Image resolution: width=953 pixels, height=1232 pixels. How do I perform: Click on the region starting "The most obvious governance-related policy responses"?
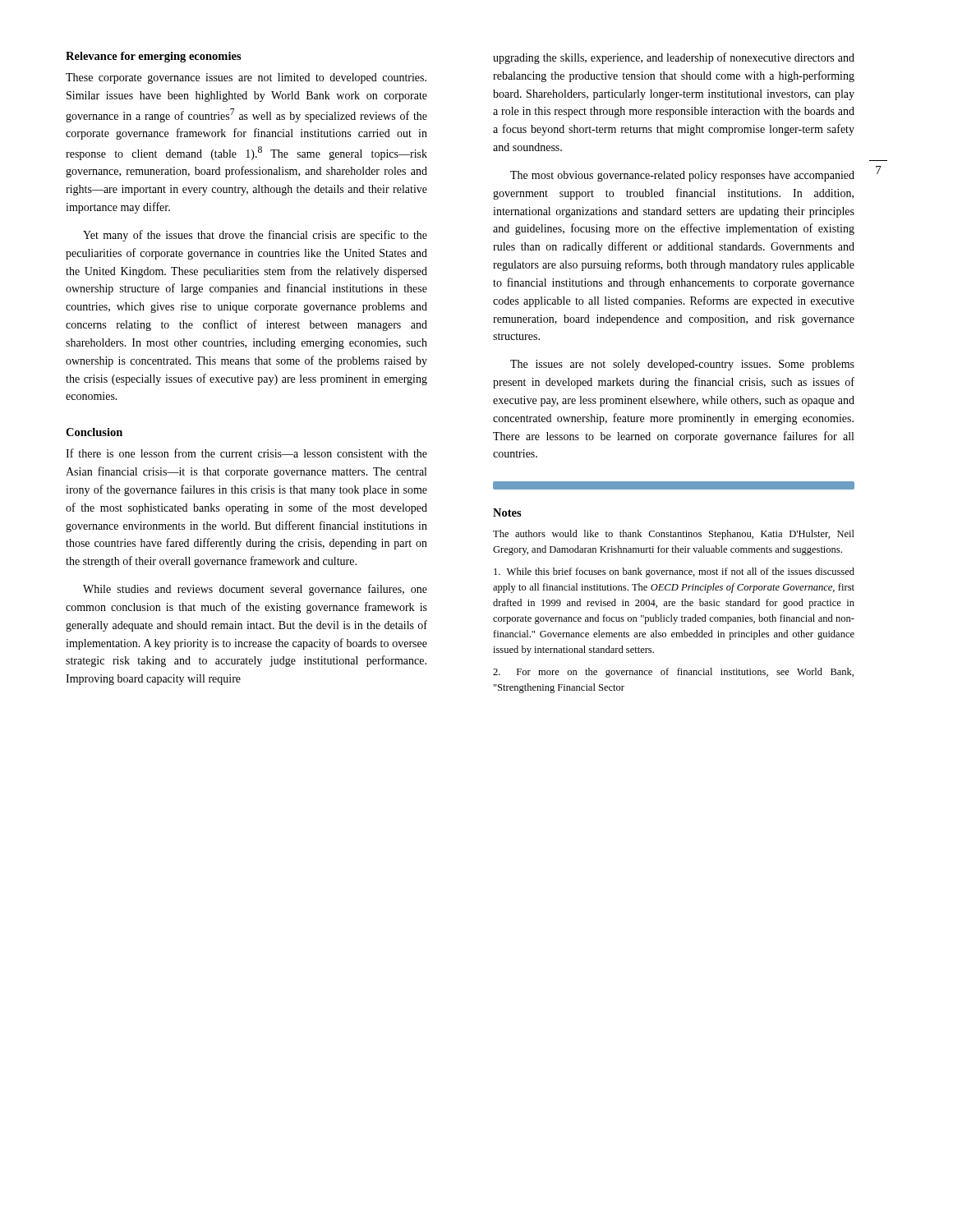(x=674, y=256)
